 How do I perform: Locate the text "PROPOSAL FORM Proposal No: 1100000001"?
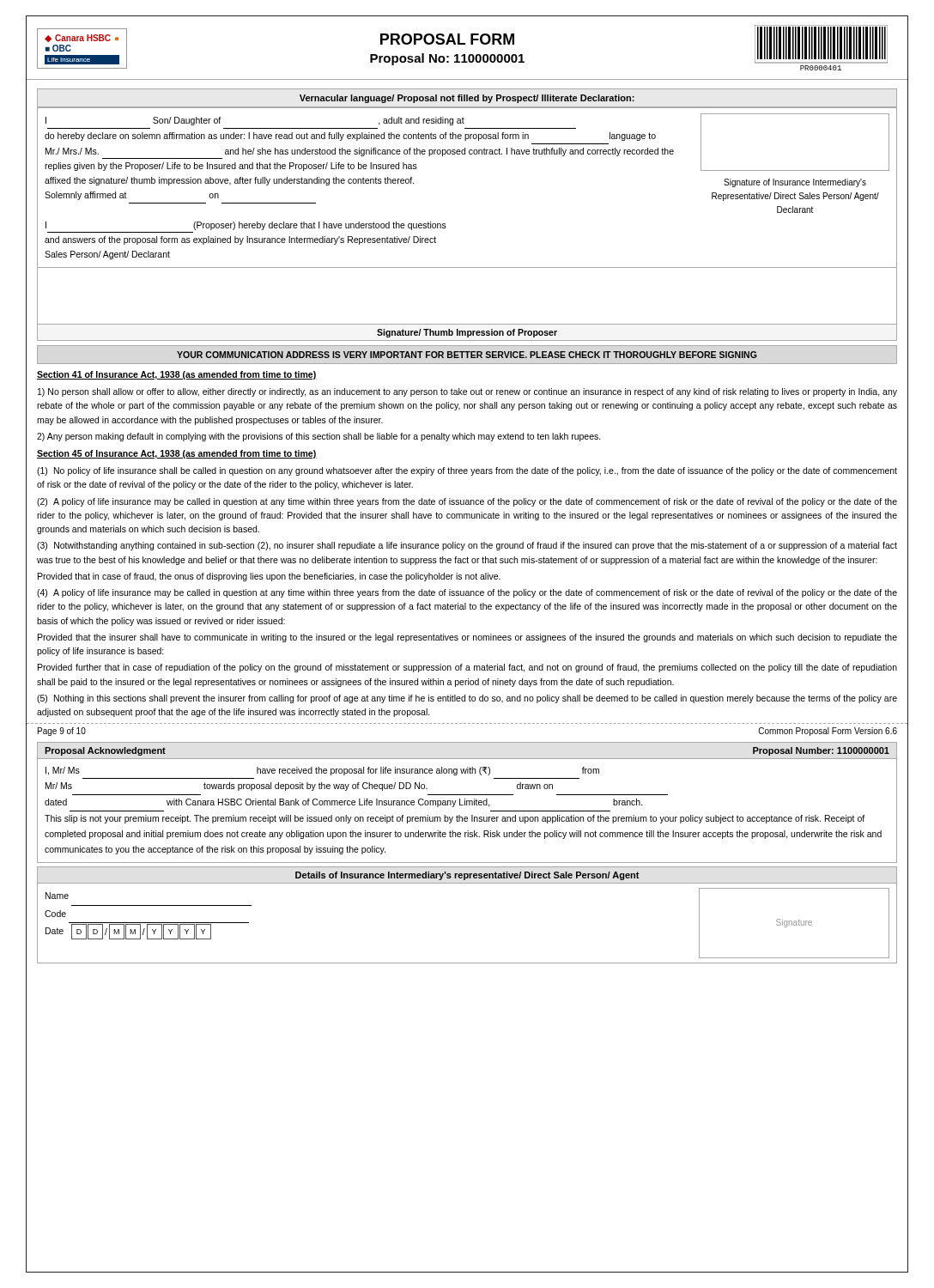tap(447, 49)
